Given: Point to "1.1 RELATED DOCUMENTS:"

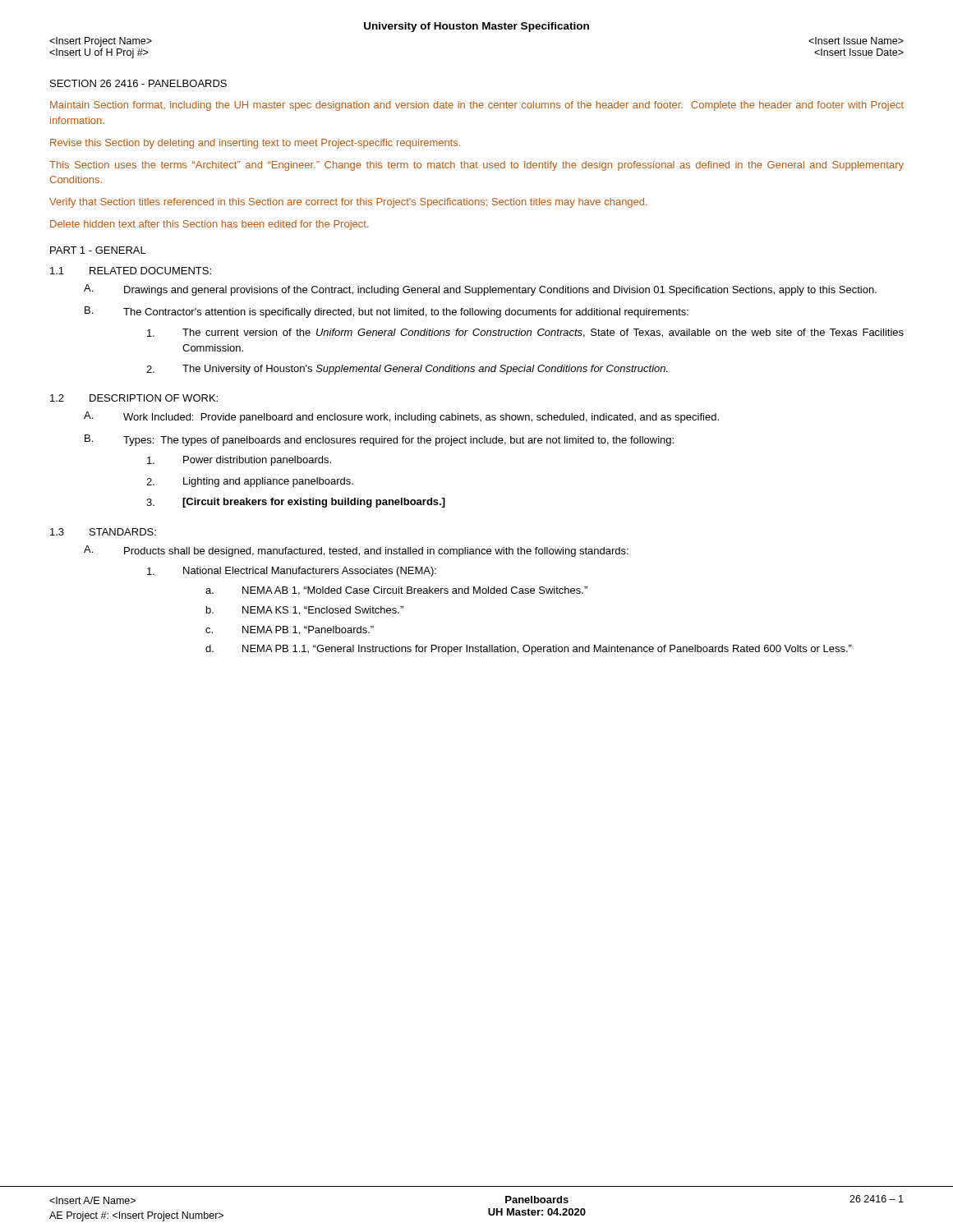Looking at the screenshot, I should click(x=131, y=271).
